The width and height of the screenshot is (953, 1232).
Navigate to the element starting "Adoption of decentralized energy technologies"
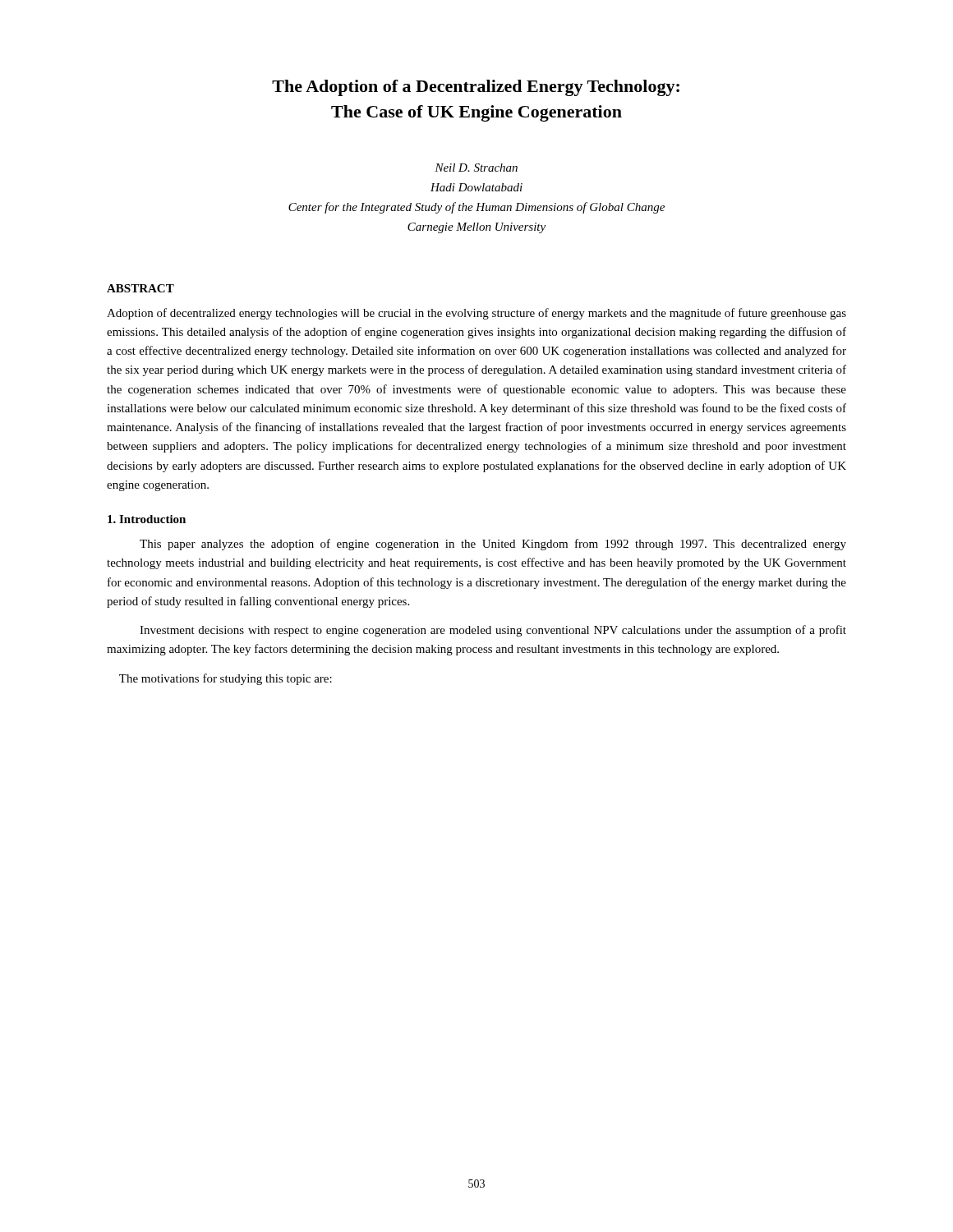coord(476,399)
